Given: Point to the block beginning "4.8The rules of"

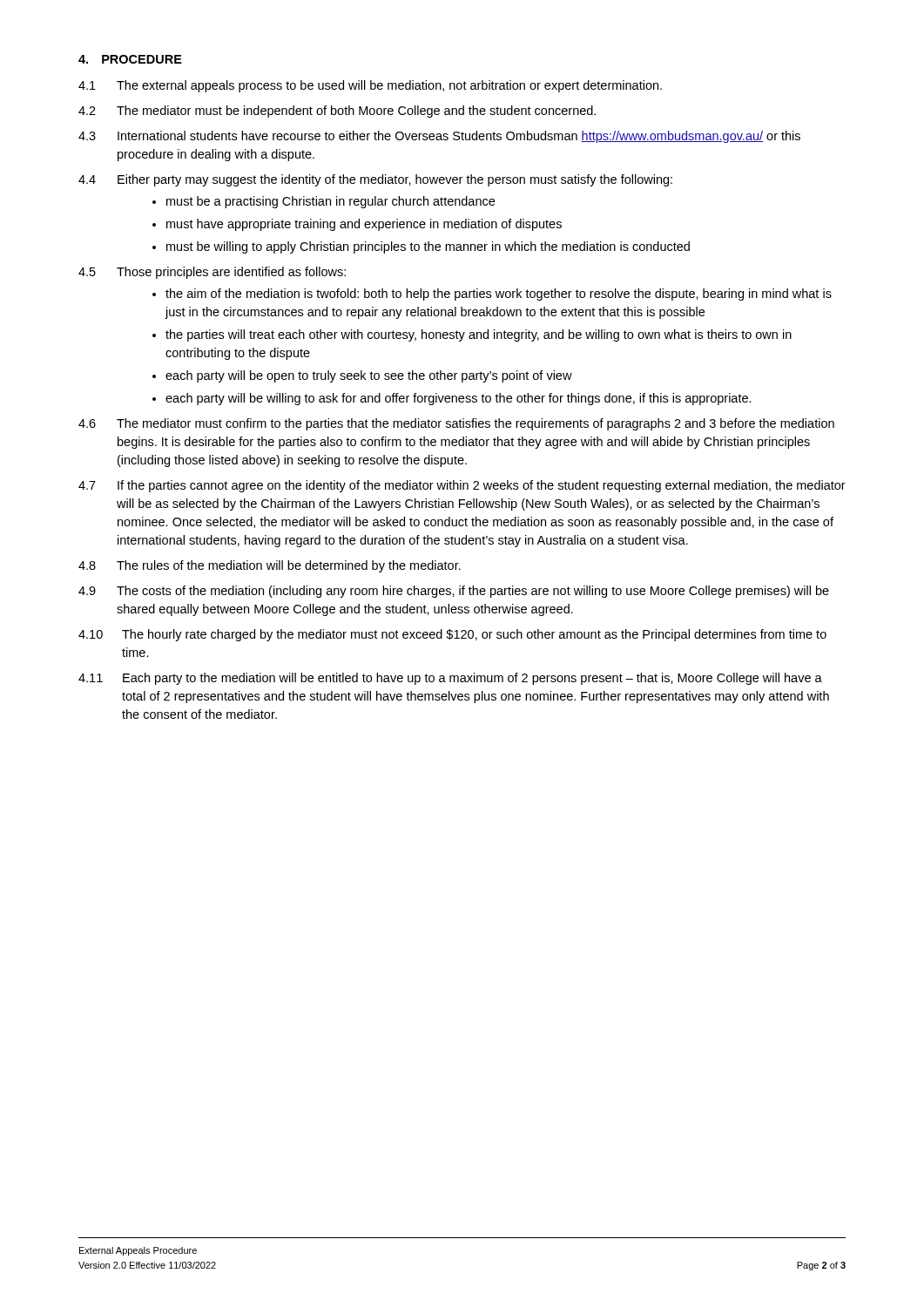Looking at the screenshot, I should 462,566.
